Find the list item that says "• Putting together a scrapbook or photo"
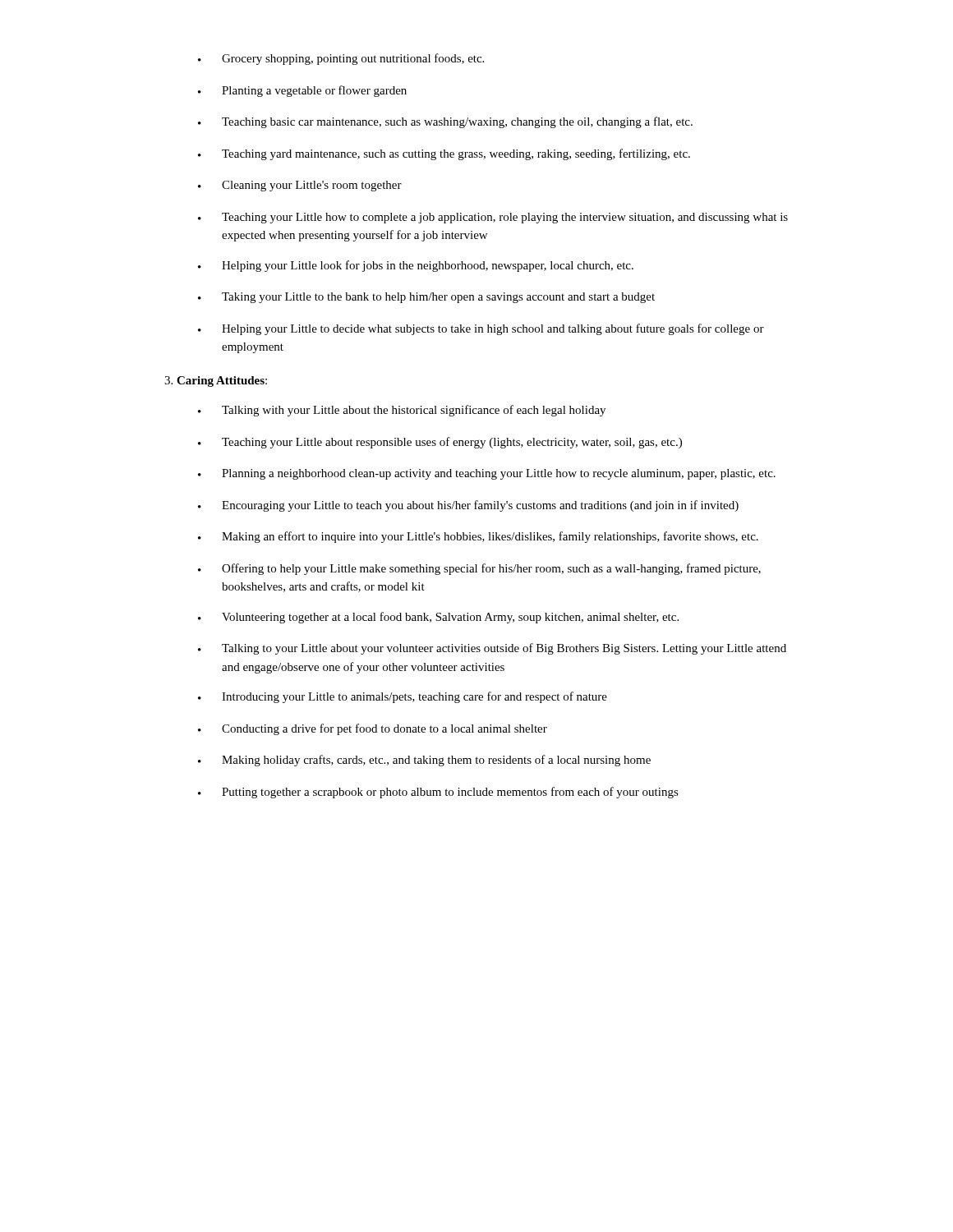This screenshot has height=1232, width=953. click(501, 792)
